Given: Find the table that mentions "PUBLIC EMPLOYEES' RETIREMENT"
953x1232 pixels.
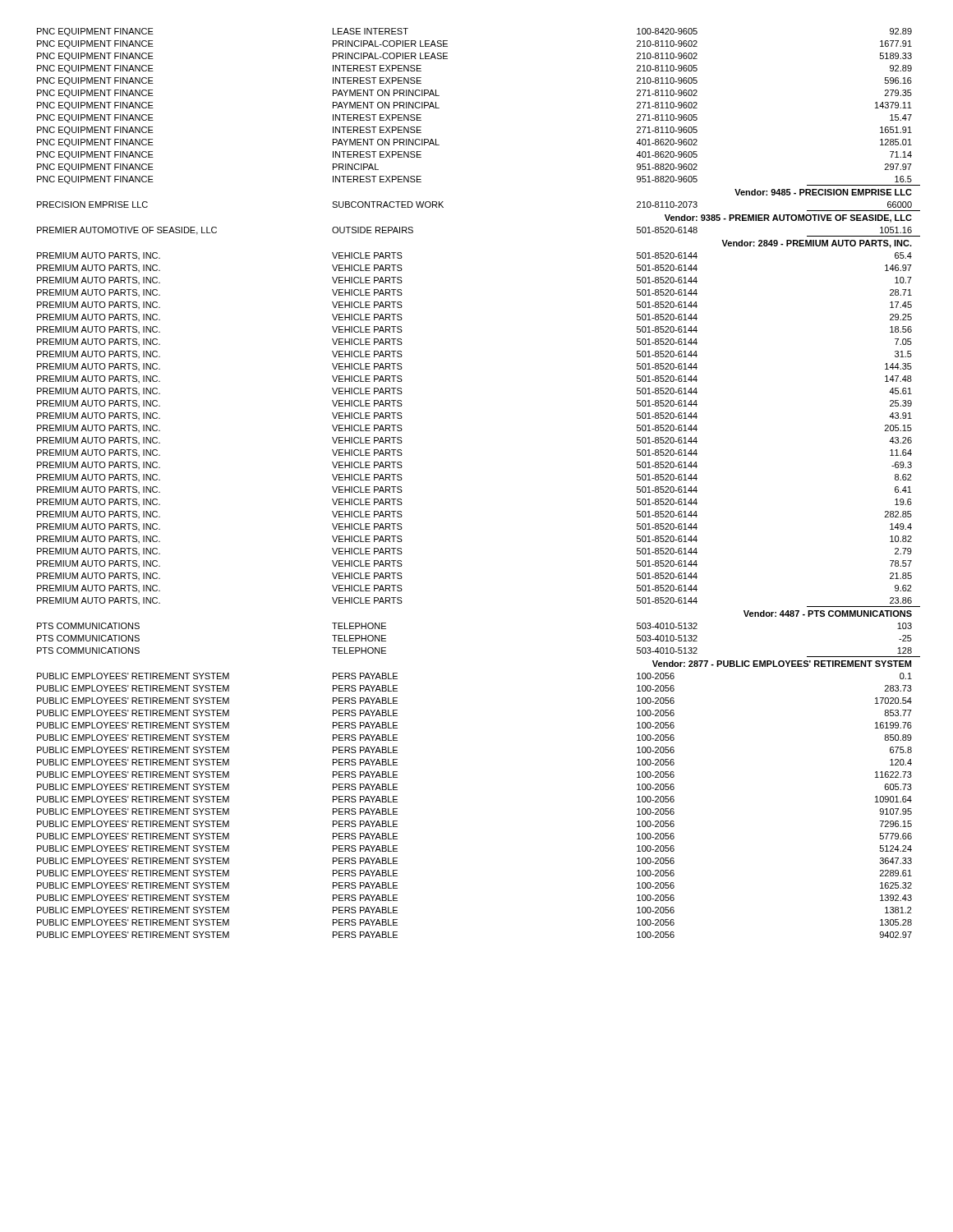Looking at the screenshot, I should 476,483.
